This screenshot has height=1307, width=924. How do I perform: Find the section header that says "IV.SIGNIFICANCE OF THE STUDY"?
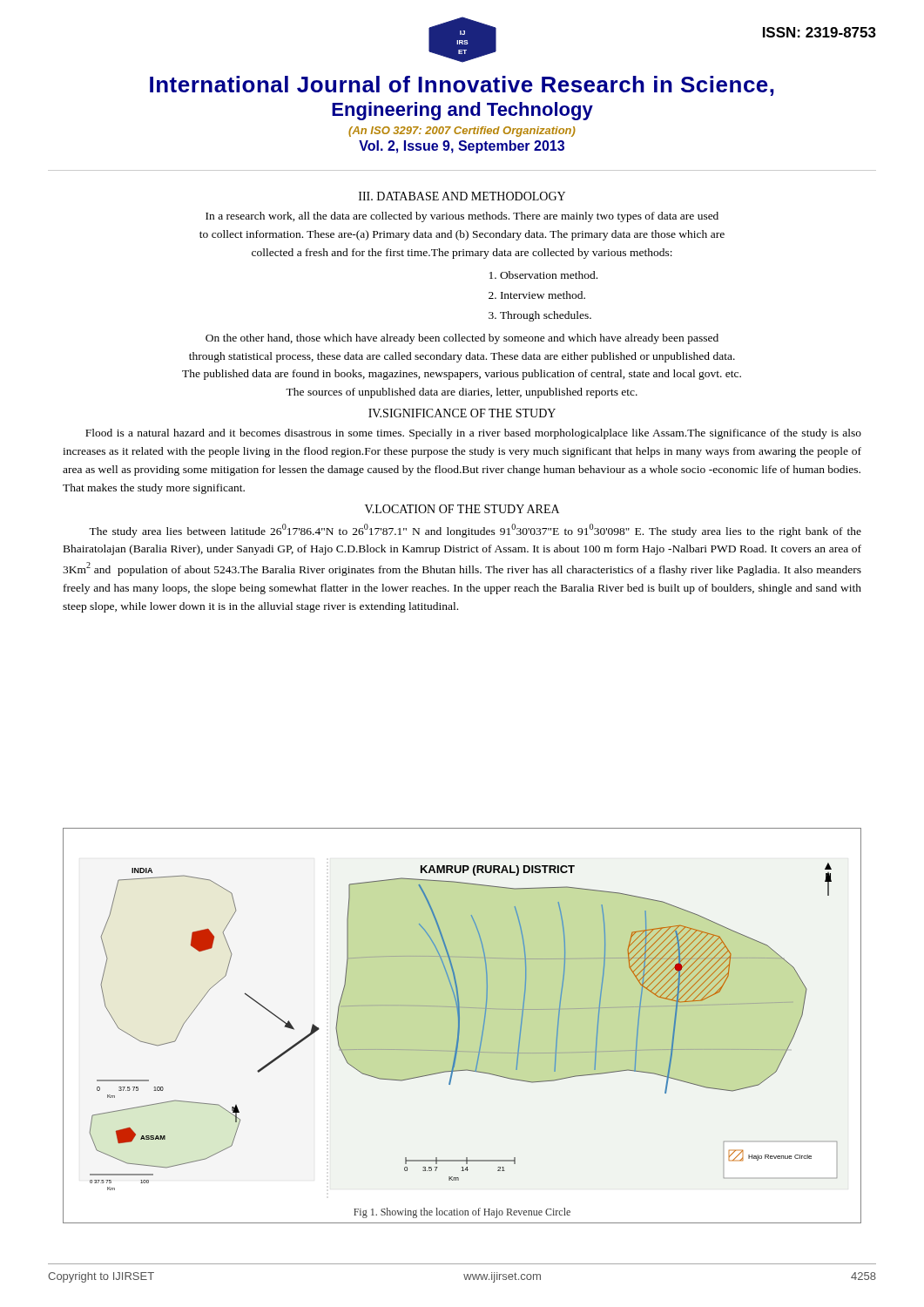(x=462, y=414)
